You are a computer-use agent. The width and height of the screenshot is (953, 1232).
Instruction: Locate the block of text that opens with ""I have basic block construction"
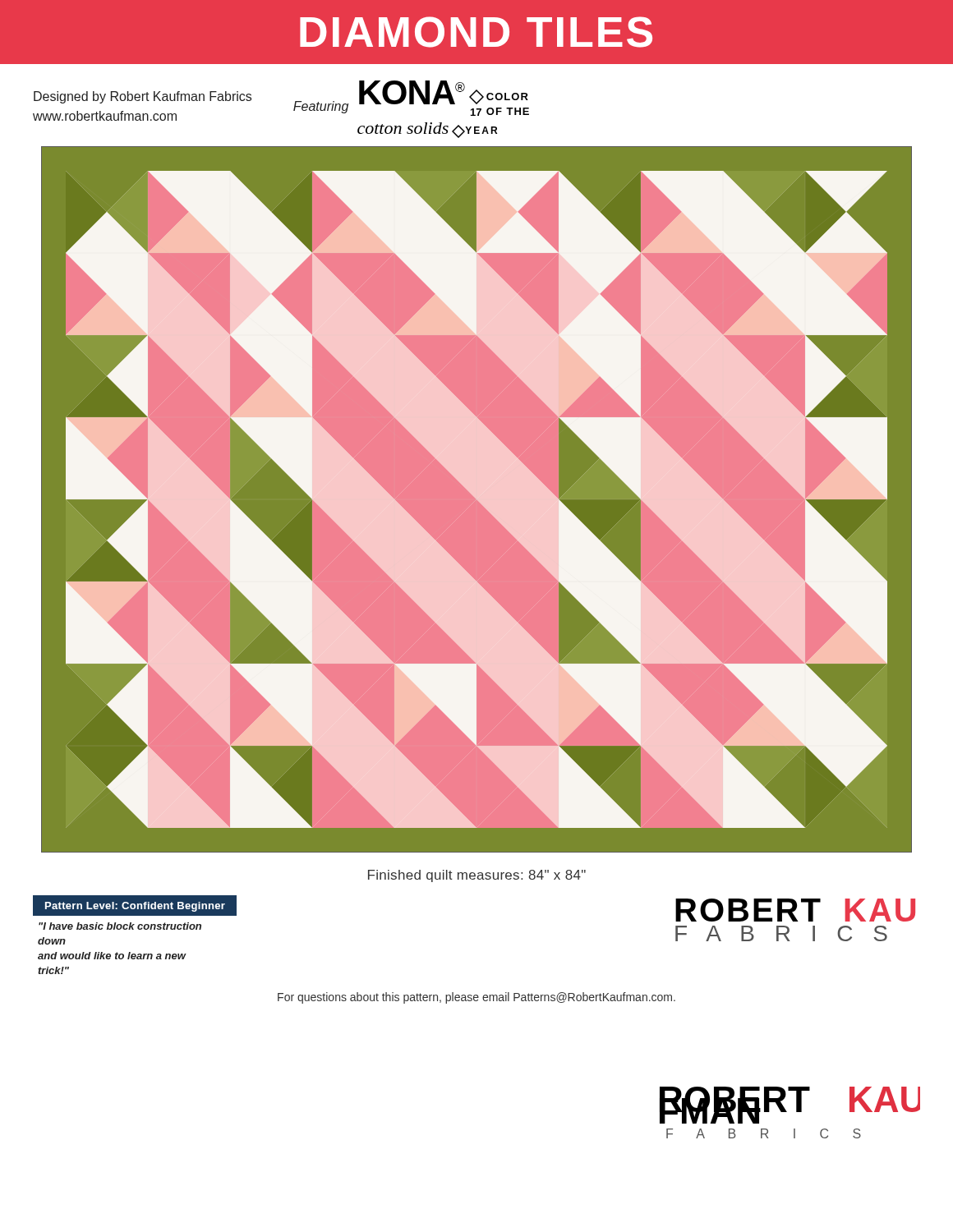(120, 948)
